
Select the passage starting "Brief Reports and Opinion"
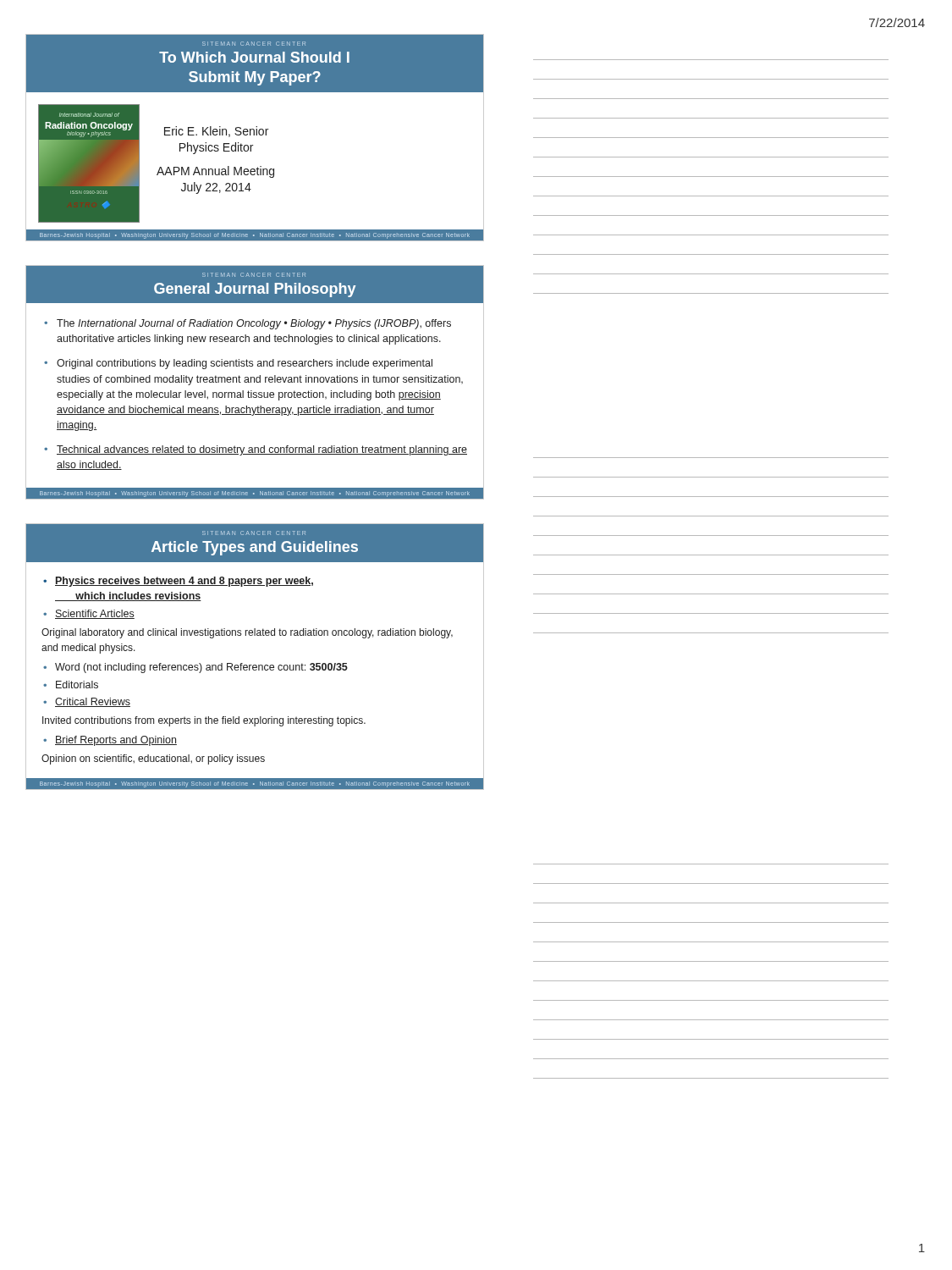[116, 740]
